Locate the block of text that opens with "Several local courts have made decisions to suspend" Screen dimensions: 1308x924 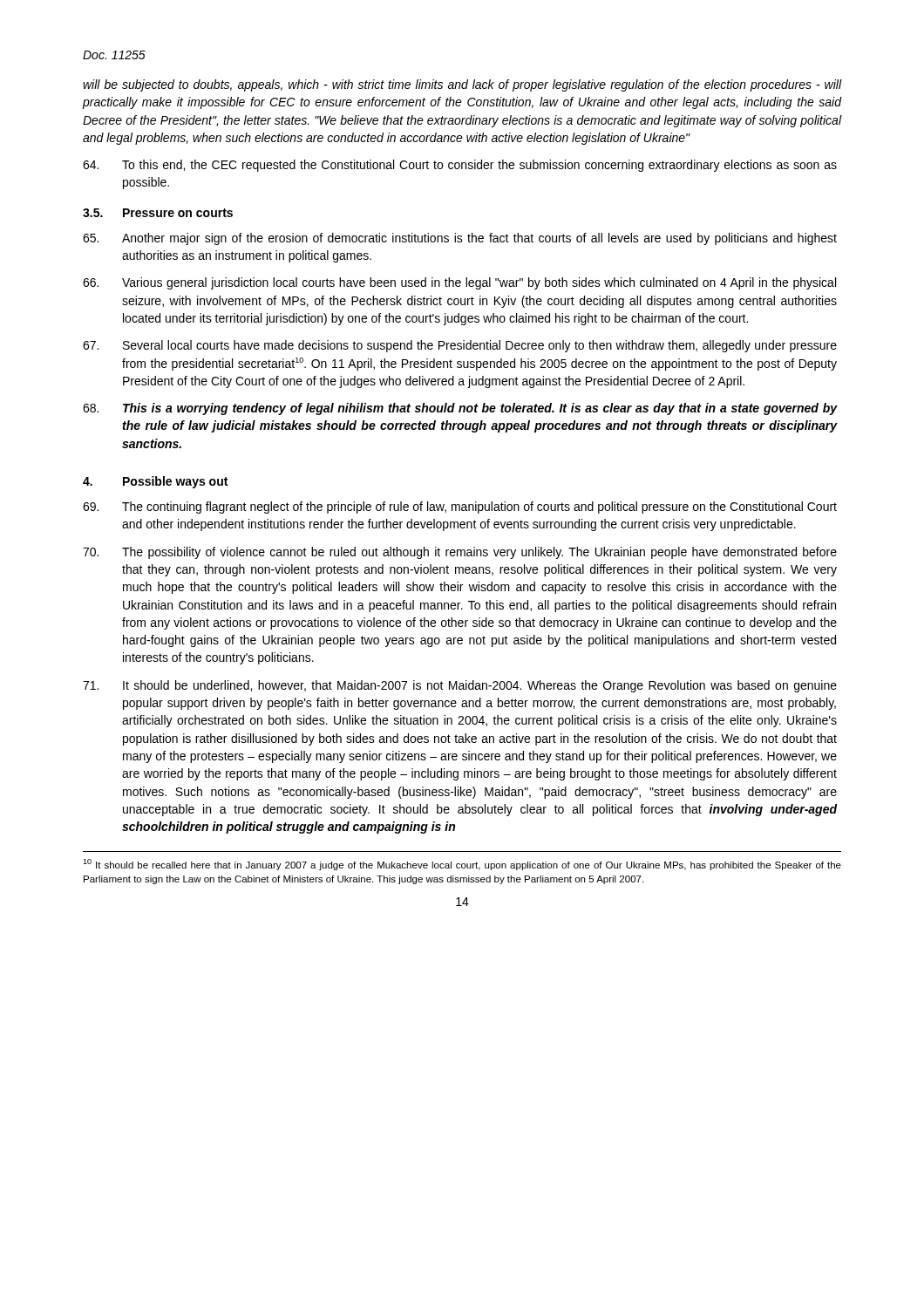(460, 363)
